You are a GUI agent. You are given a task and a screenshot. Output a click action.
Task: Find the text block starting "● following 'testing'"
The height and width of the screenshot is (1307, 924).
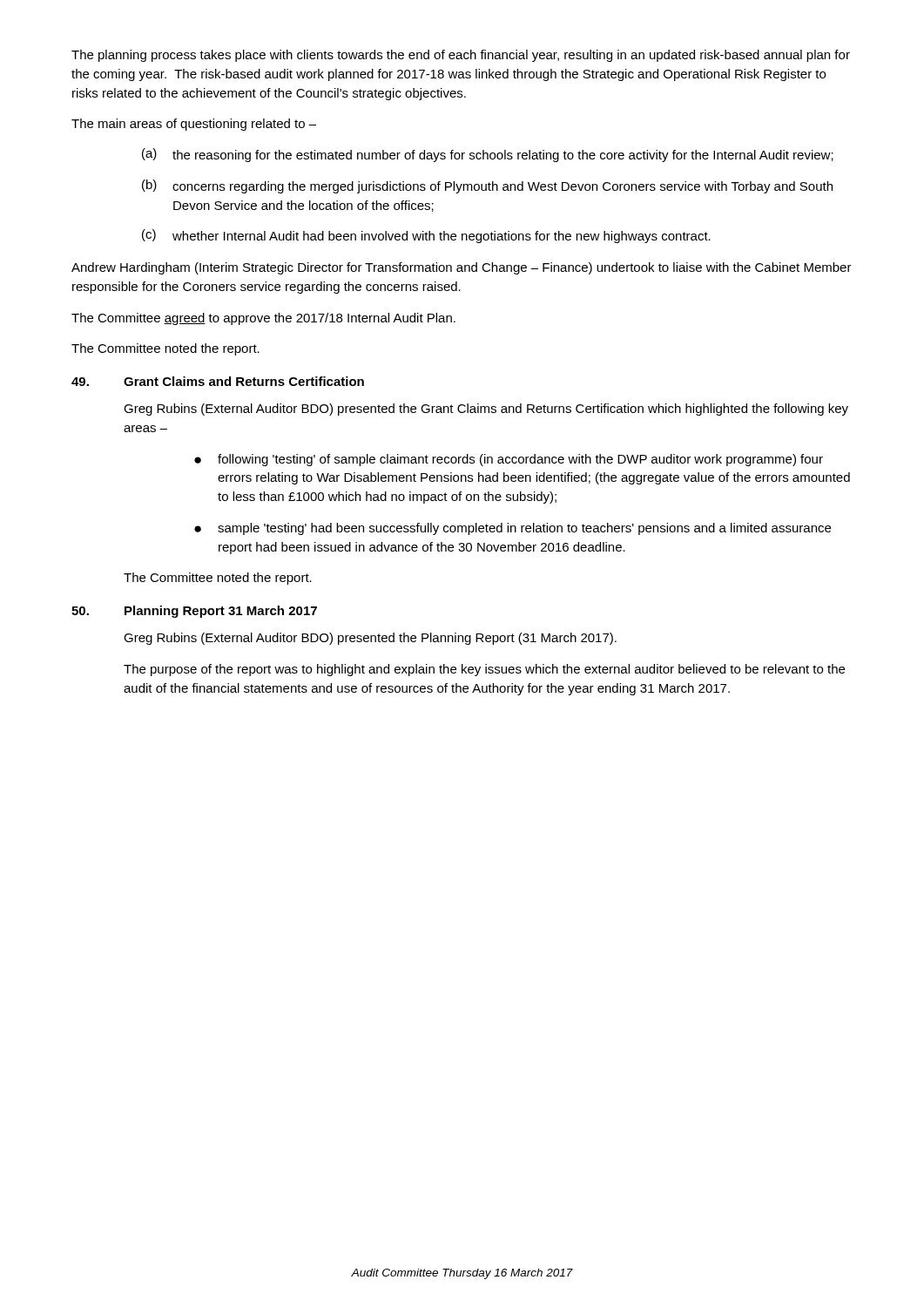point(523,478)
